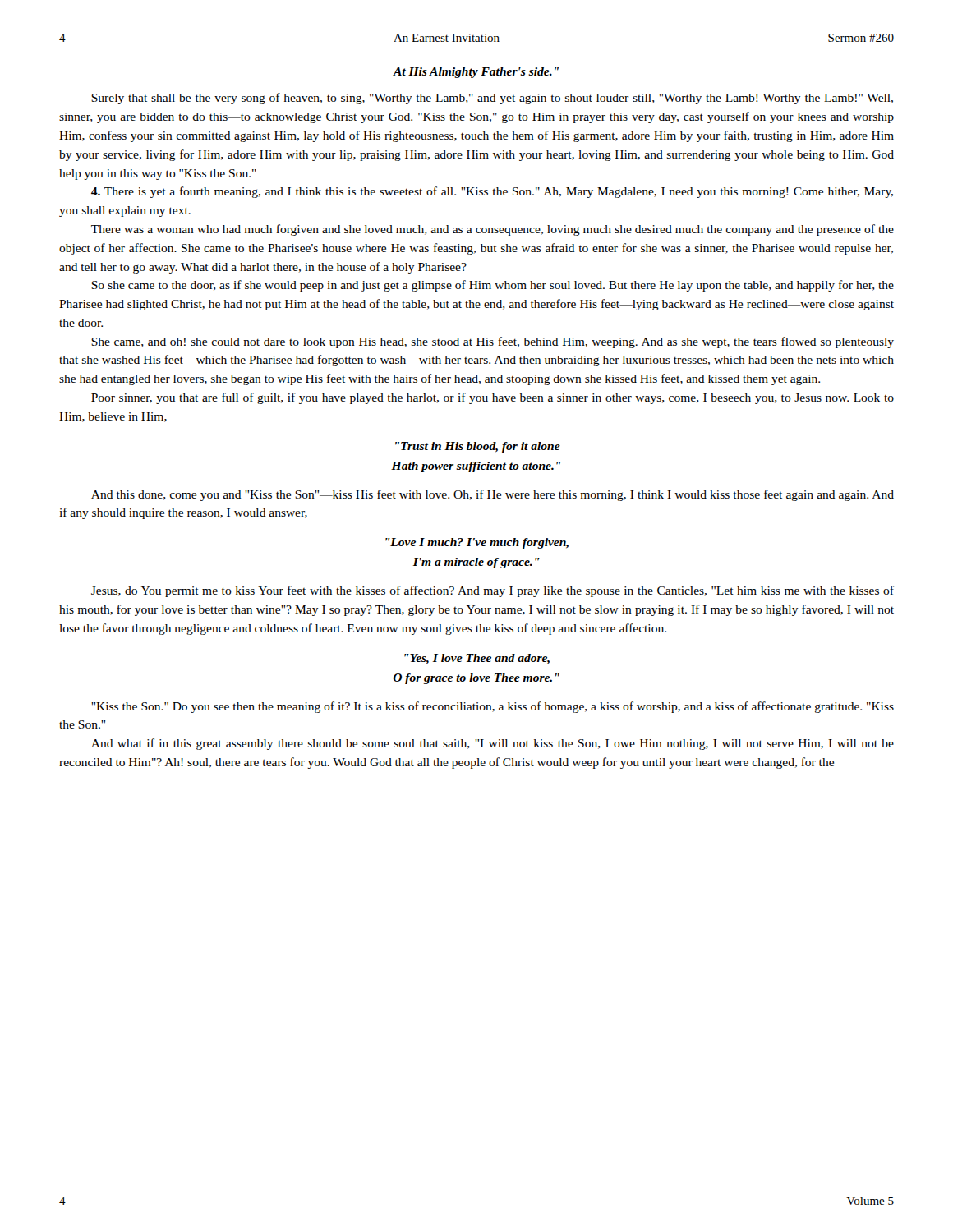Click on the block starting "So she came to the"
Viewport: 953px width, 1232px height.
(x=476, y=304)
